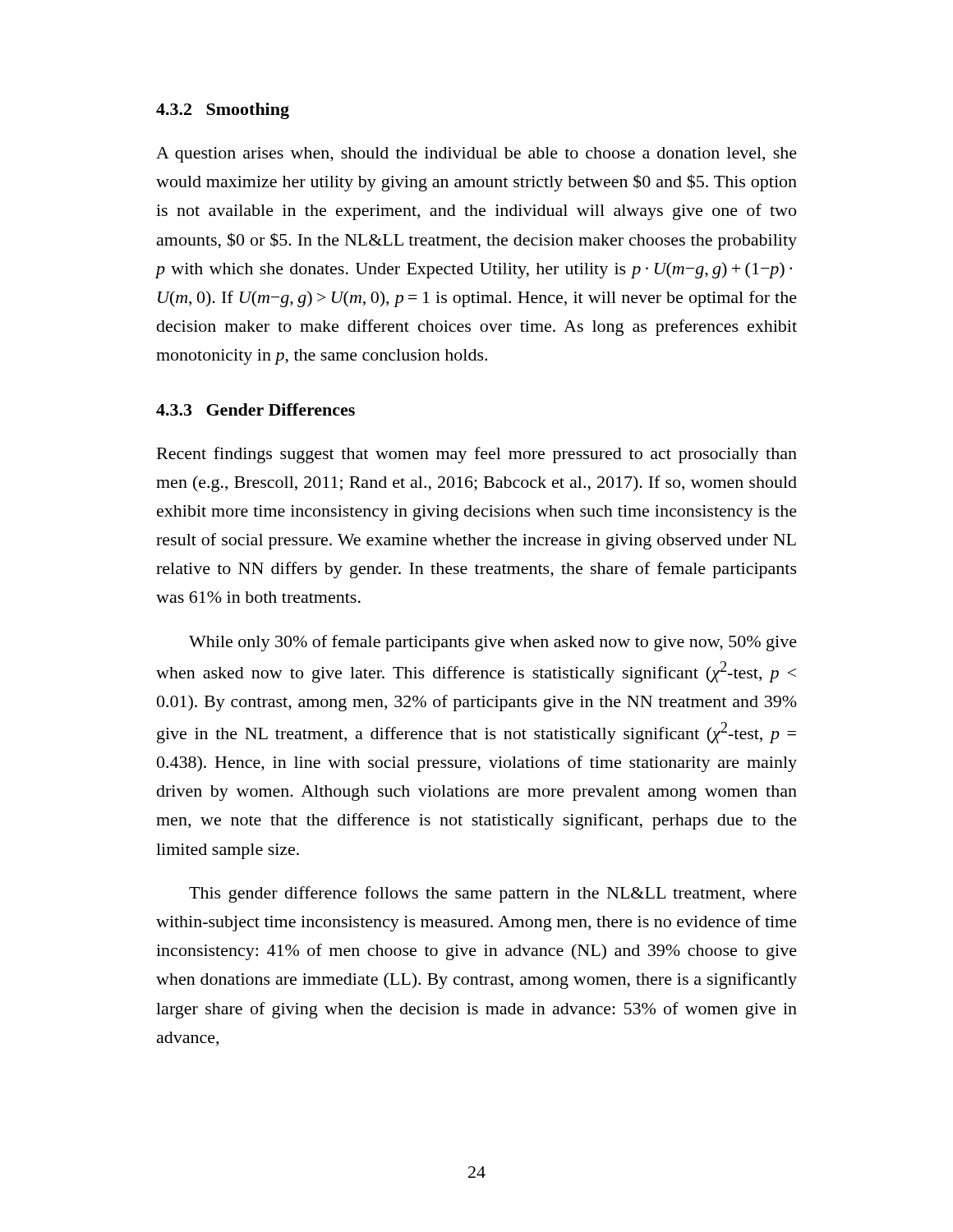This screenshot has width=953, height=1232.
Task: Where does it say "4.3.2 Smoothing"?
Action: click(223, 111)
